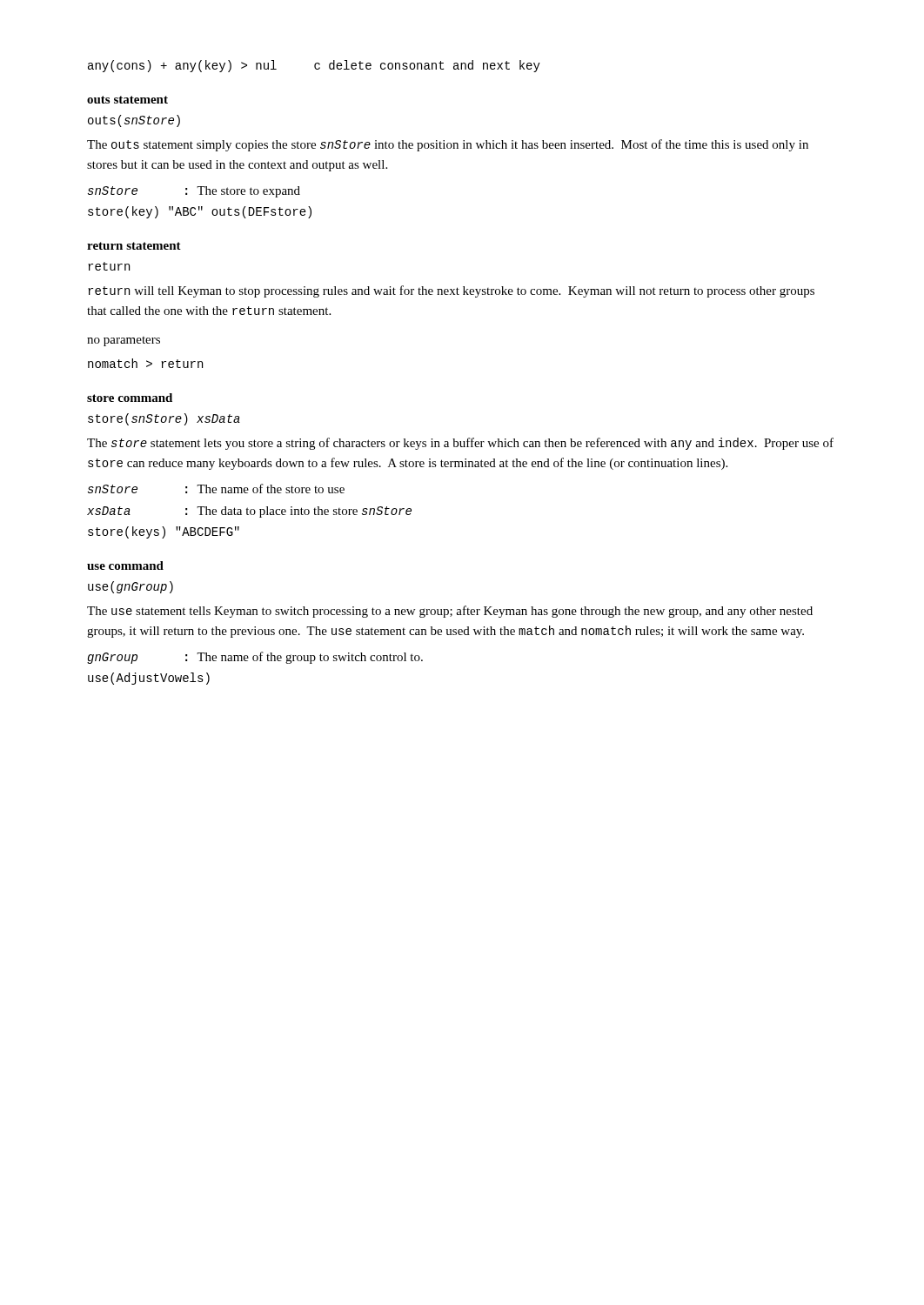Find the text starting "snStore: The name of the store"
Viewport: 924px width, 1305px height.
point(216,489)
